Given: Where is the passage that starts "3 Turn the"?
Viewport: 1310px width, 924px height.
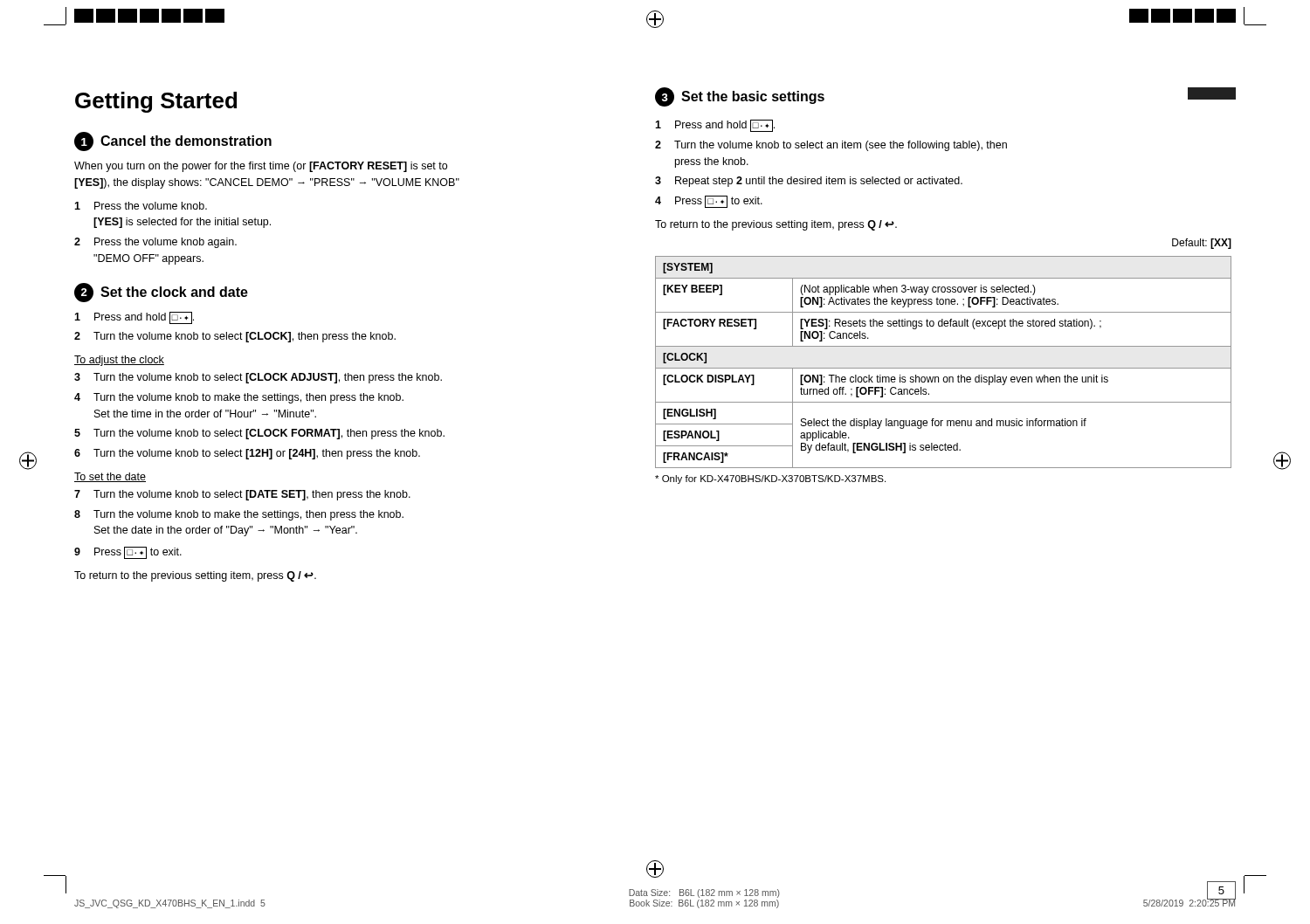Looking at the screenshot, I should 345,378.
